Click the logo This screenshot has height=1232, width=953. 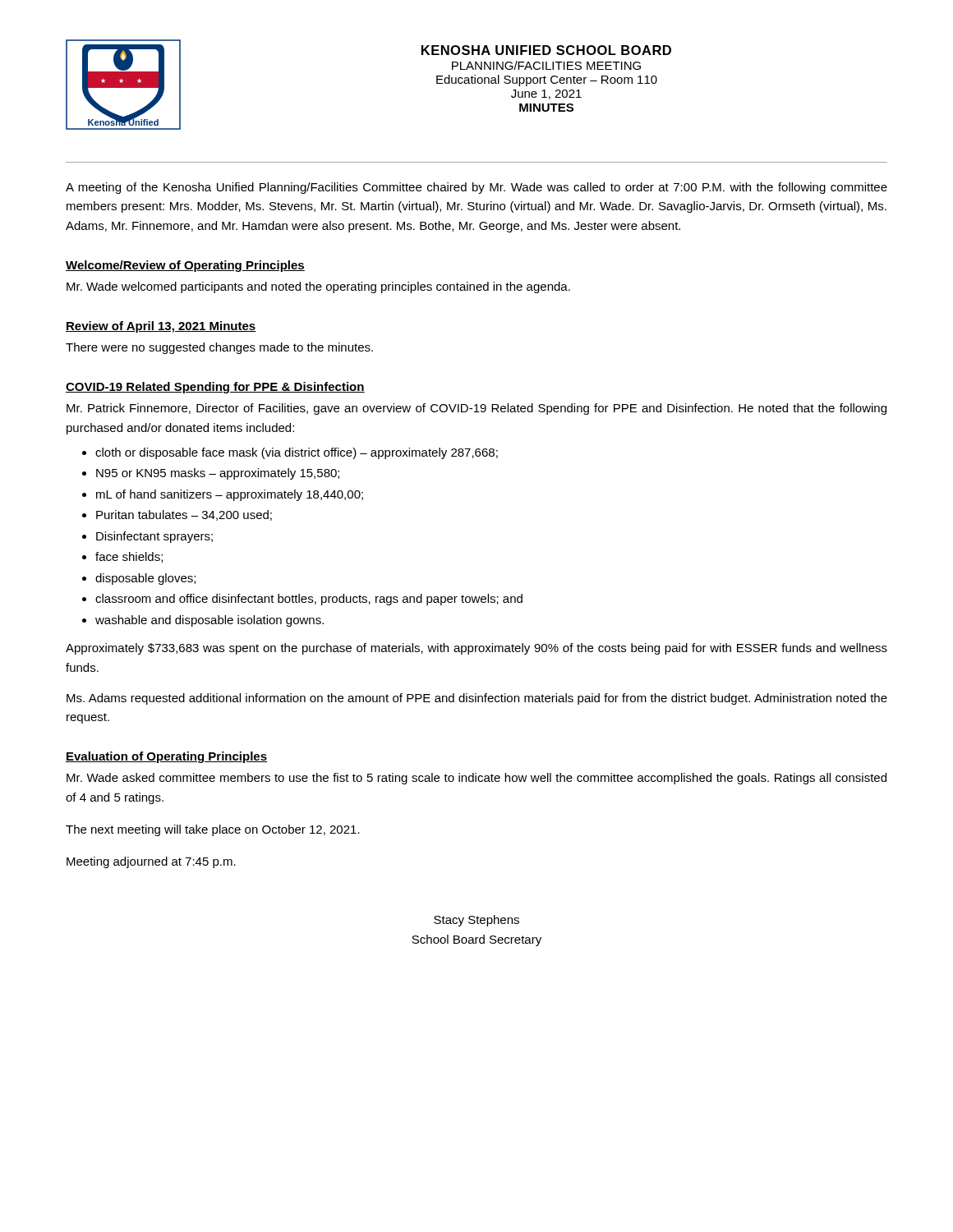[x=123, y=86]
